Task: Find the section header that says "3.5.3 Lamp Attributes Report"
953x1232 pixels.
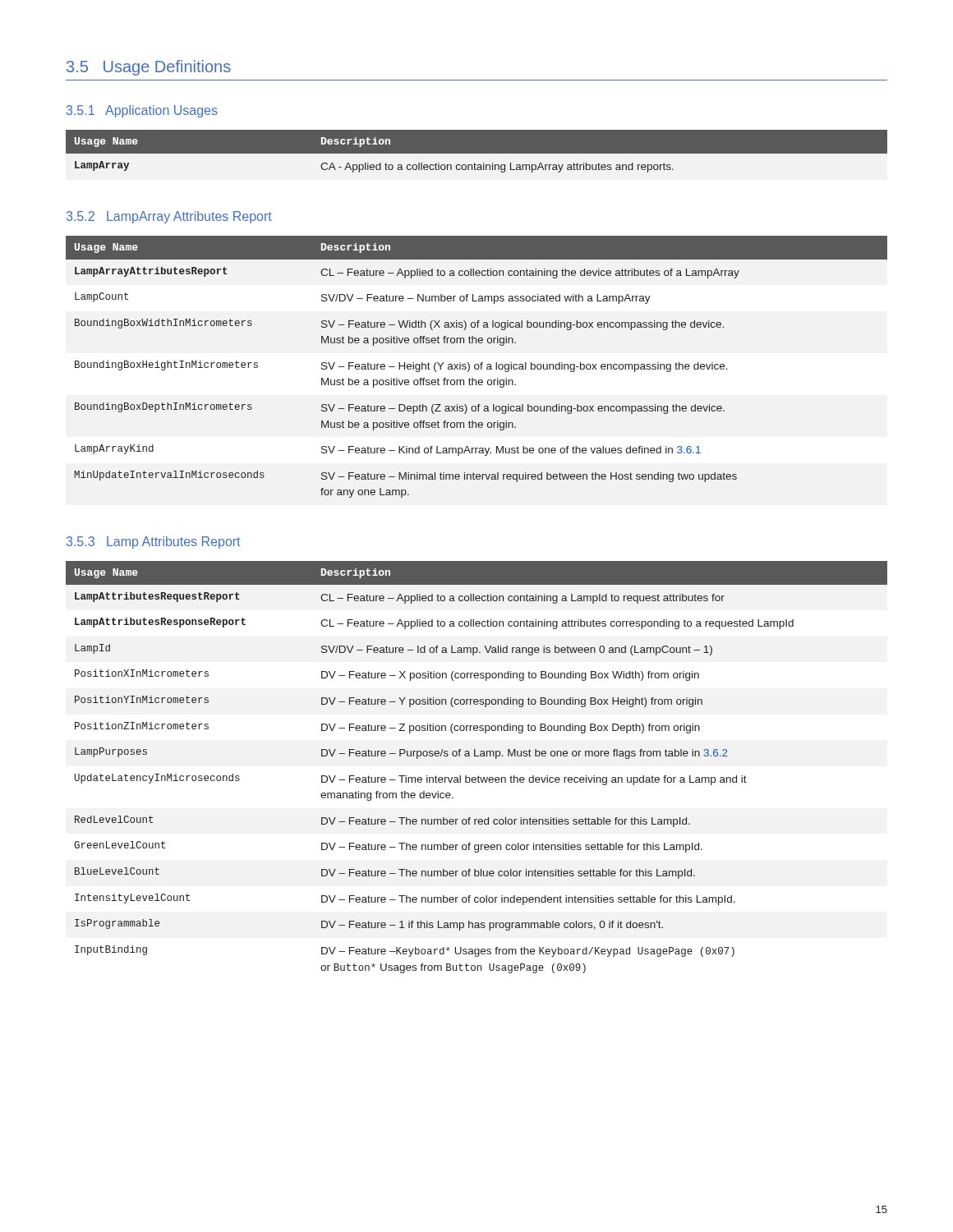Action: click(x=153, y=542)
